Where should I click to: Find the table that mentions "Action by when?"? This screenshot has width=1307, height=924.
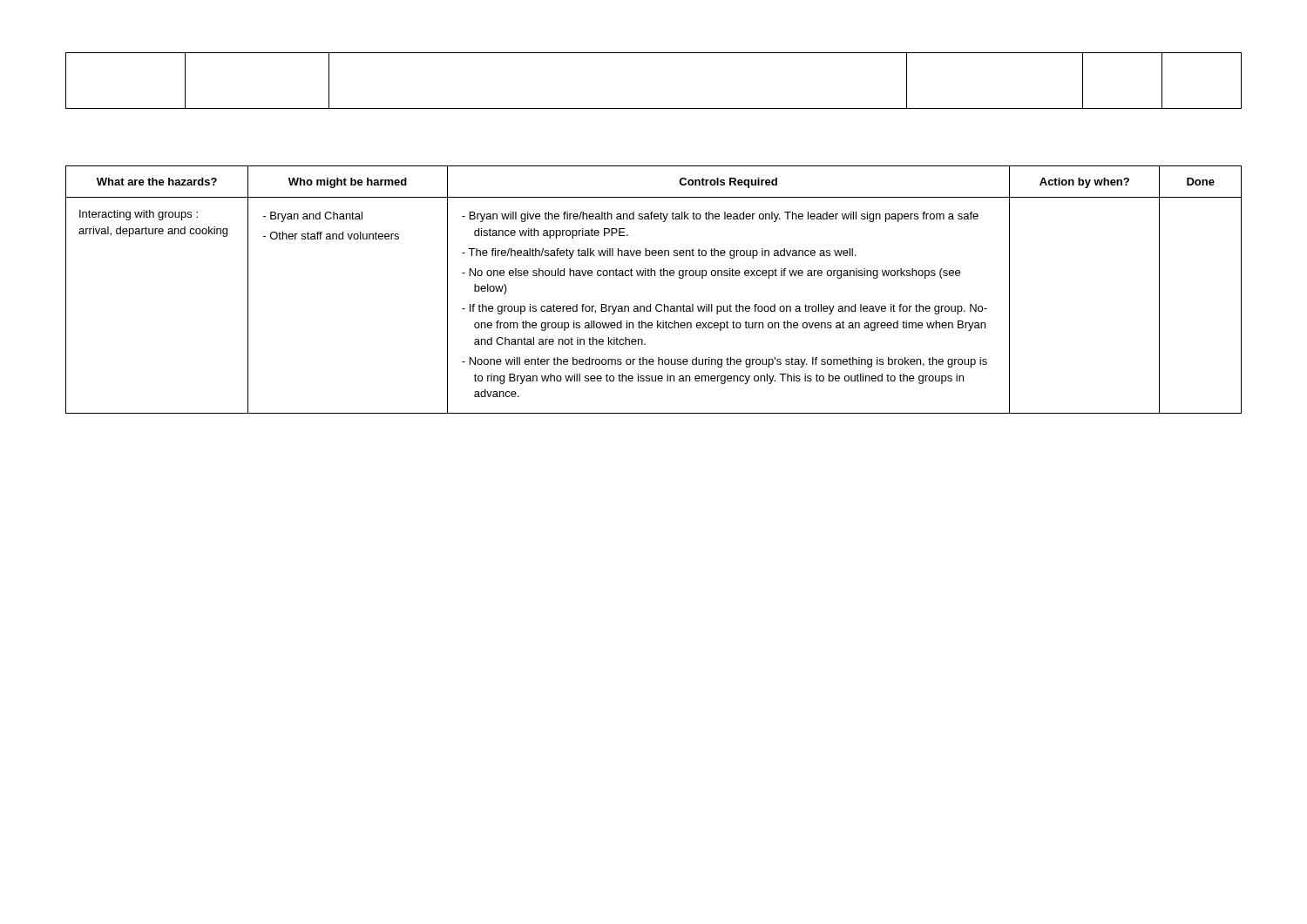coord(654,290)
